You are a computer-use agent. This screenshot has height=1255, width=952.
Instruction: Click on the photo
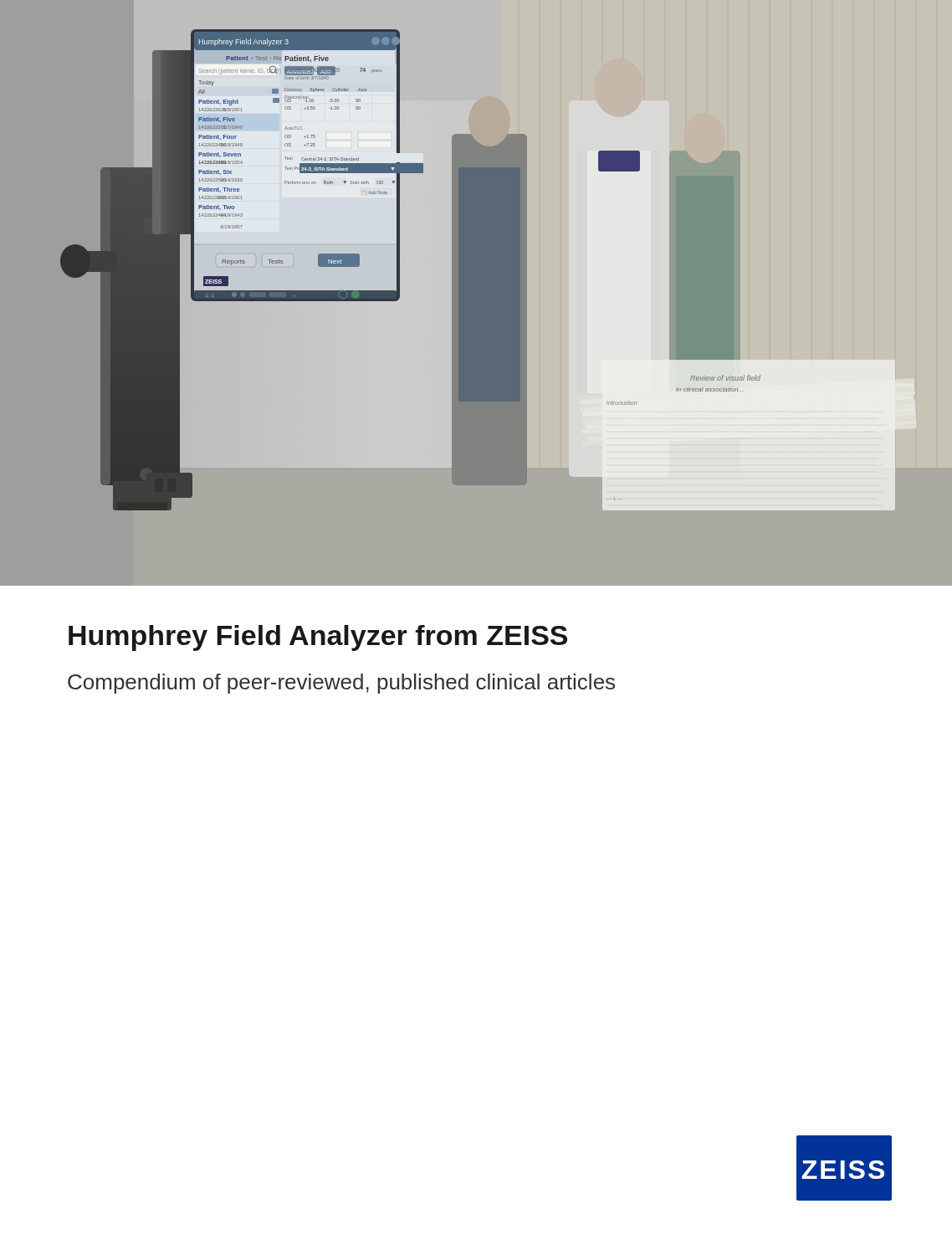pos(476,293)
